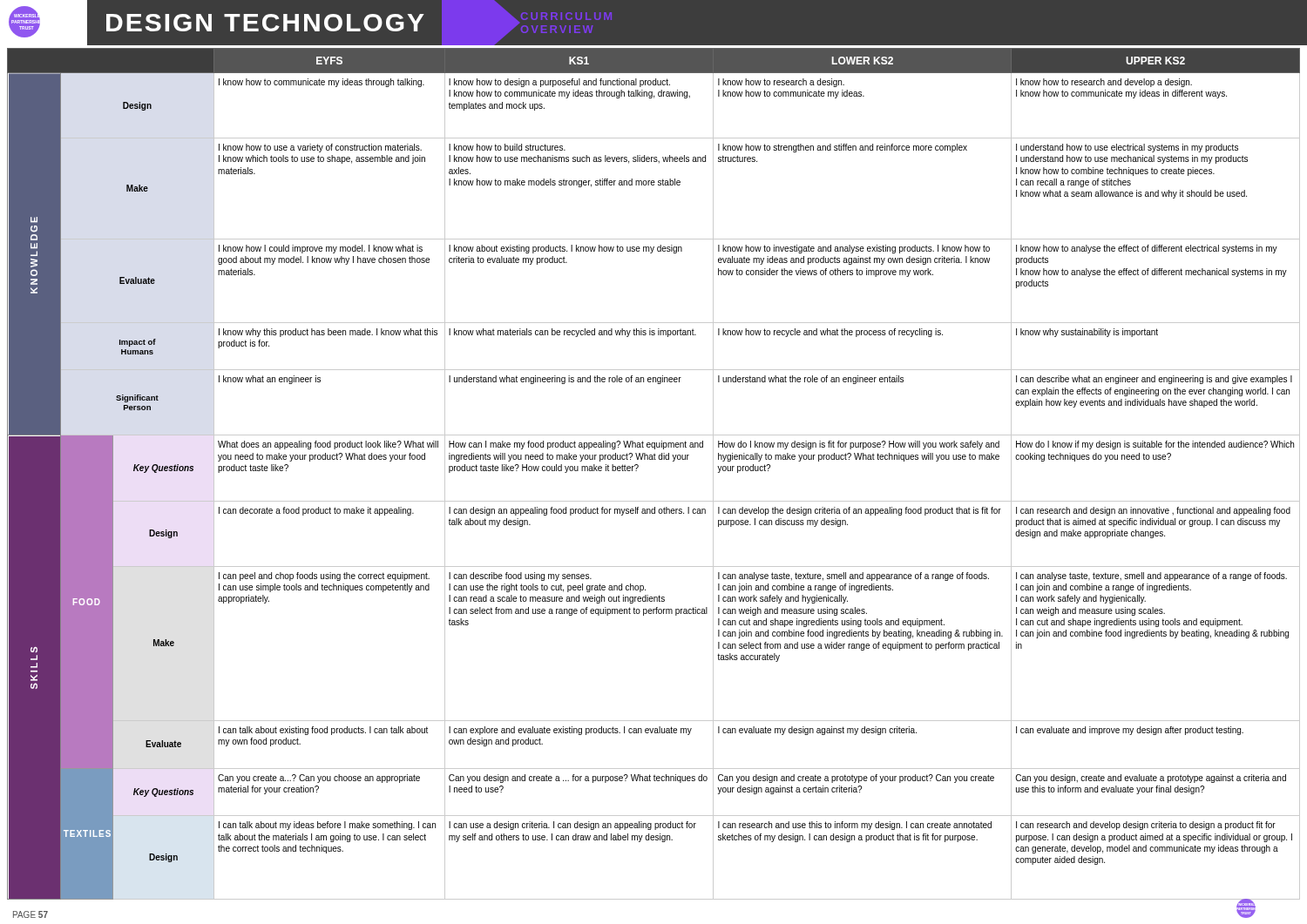The image size is (1307, 924).
Task: Click a table
Action: pos(654,474)
